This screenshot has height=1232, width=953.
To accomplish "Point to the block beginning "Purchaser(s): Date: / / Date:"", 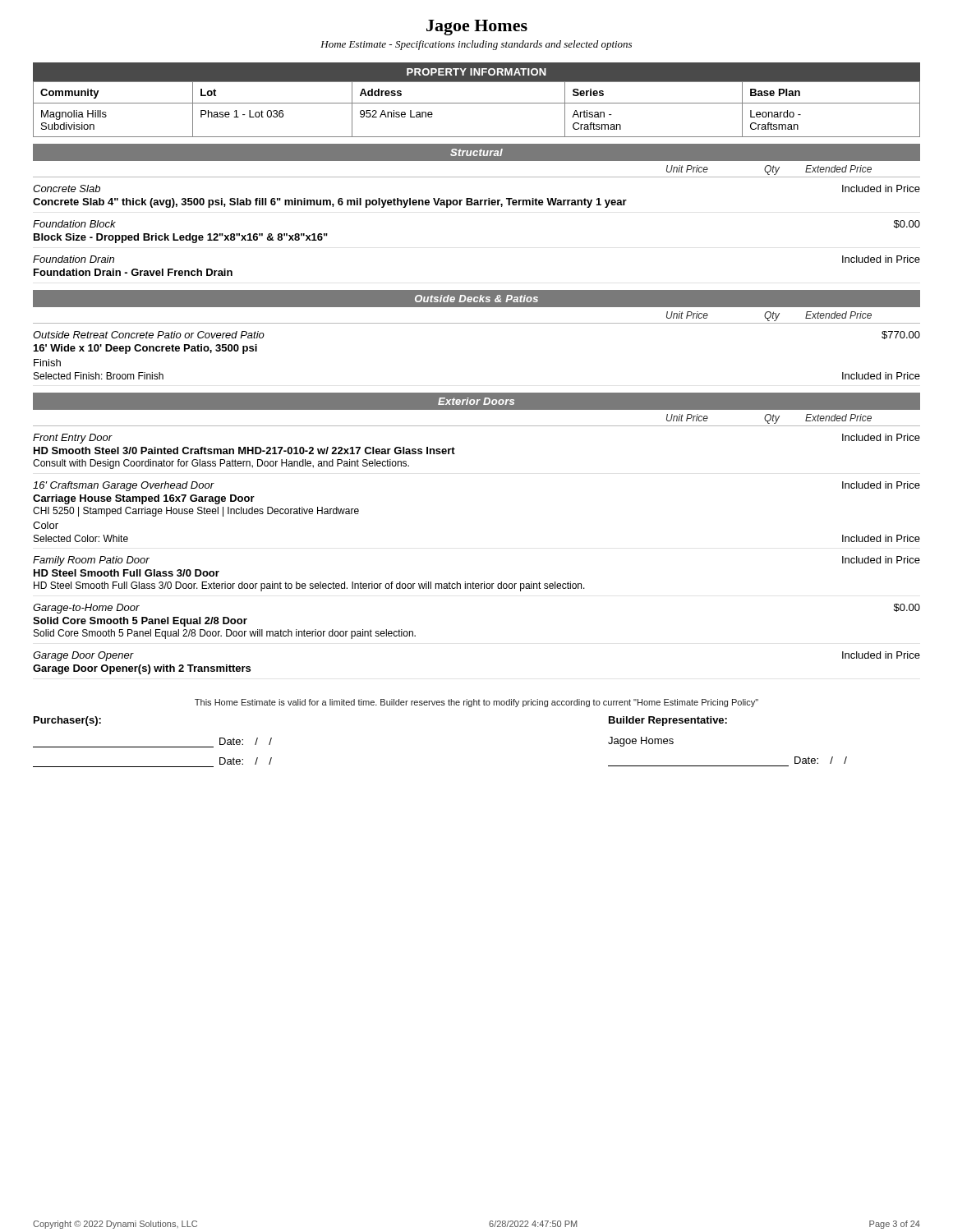I will [x=72, y=721].
